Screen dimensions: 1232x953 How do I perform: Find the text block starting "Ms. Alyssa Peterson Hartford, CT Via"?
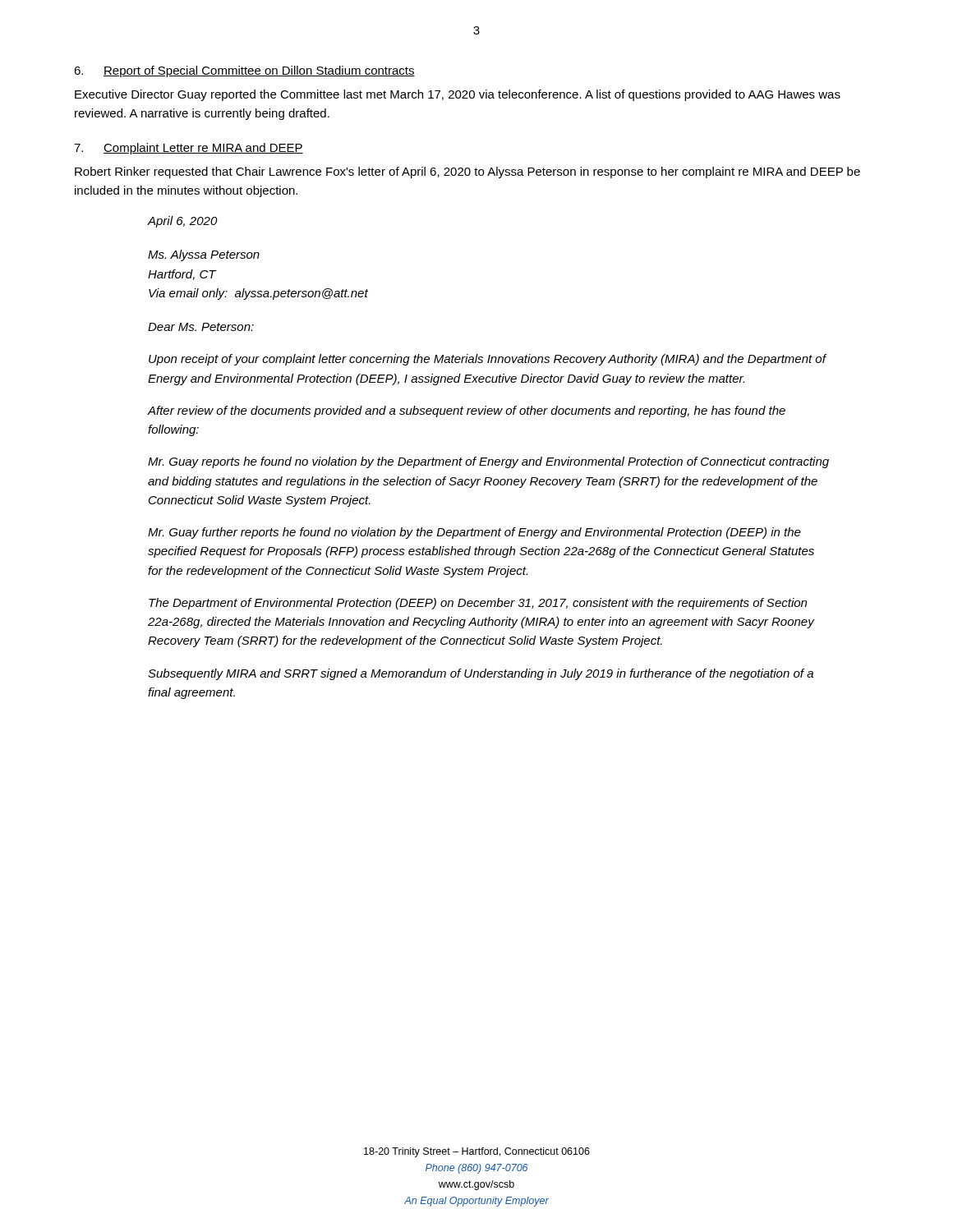[x=204, y=255]
